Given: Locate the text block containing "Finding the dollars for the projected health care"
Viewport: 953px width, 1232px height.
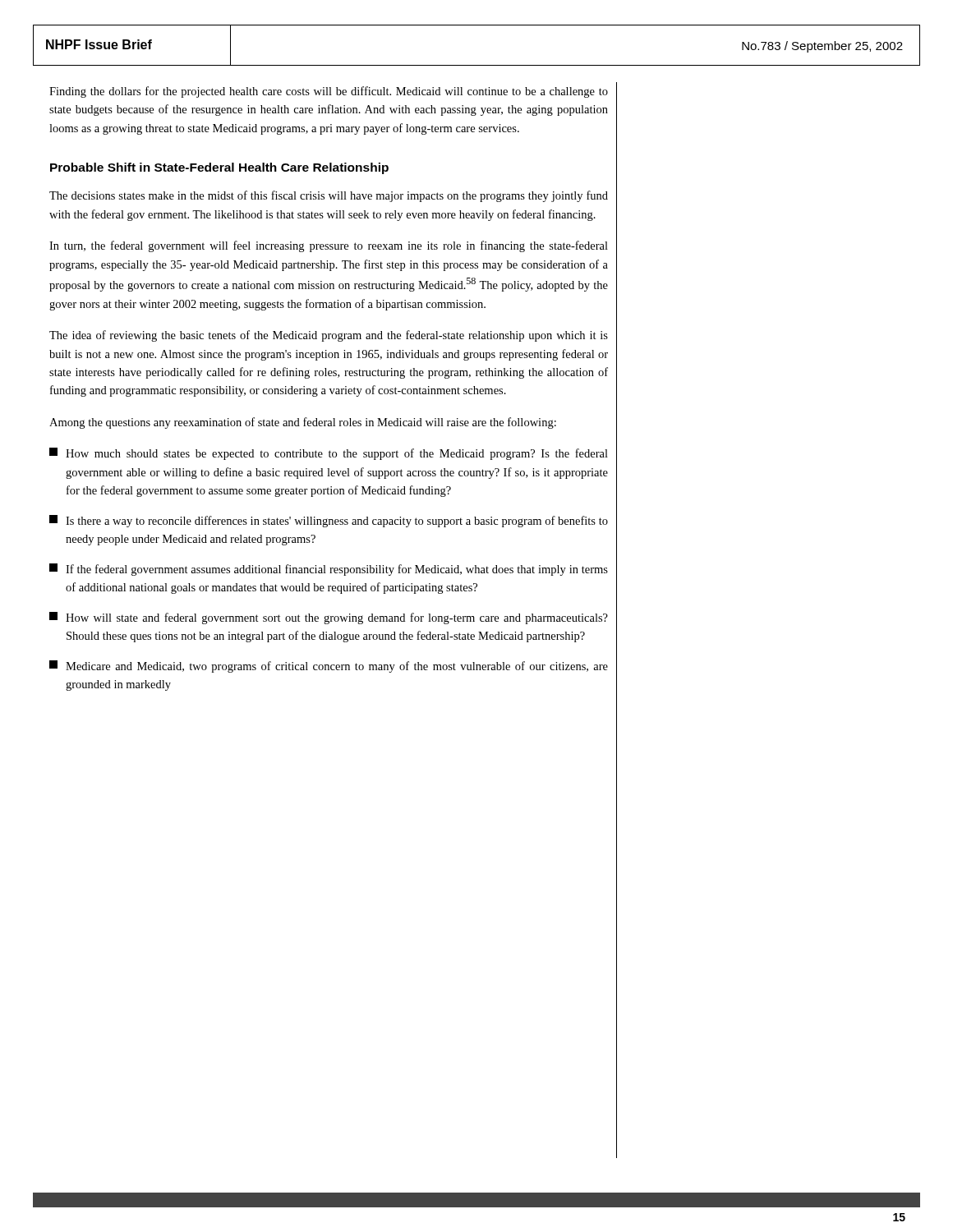Looking at the screenshot, I should pyautogui.click(x=329, y=110).
